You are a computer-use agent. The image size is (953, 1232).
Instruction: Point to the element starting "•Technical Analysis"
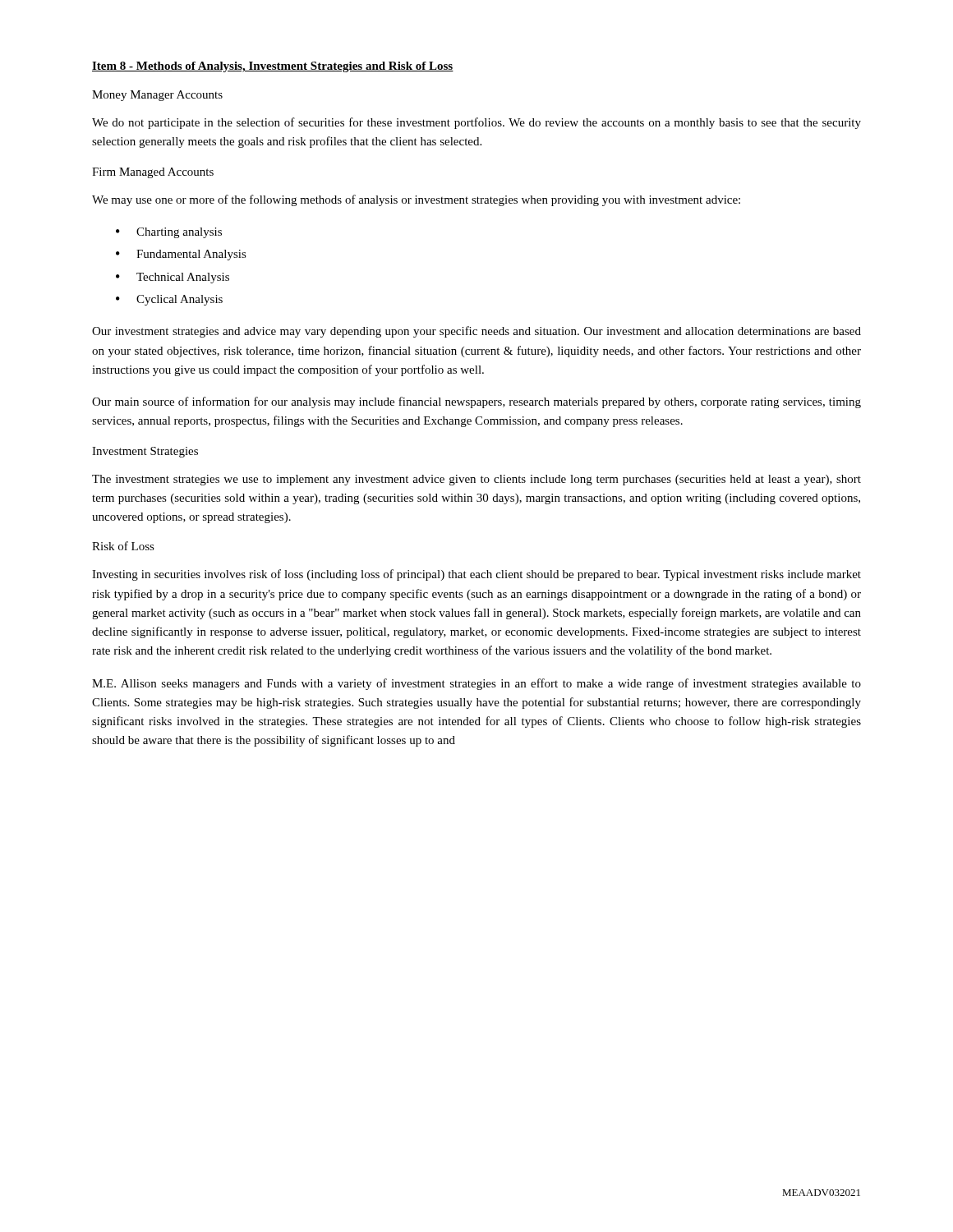172,277
